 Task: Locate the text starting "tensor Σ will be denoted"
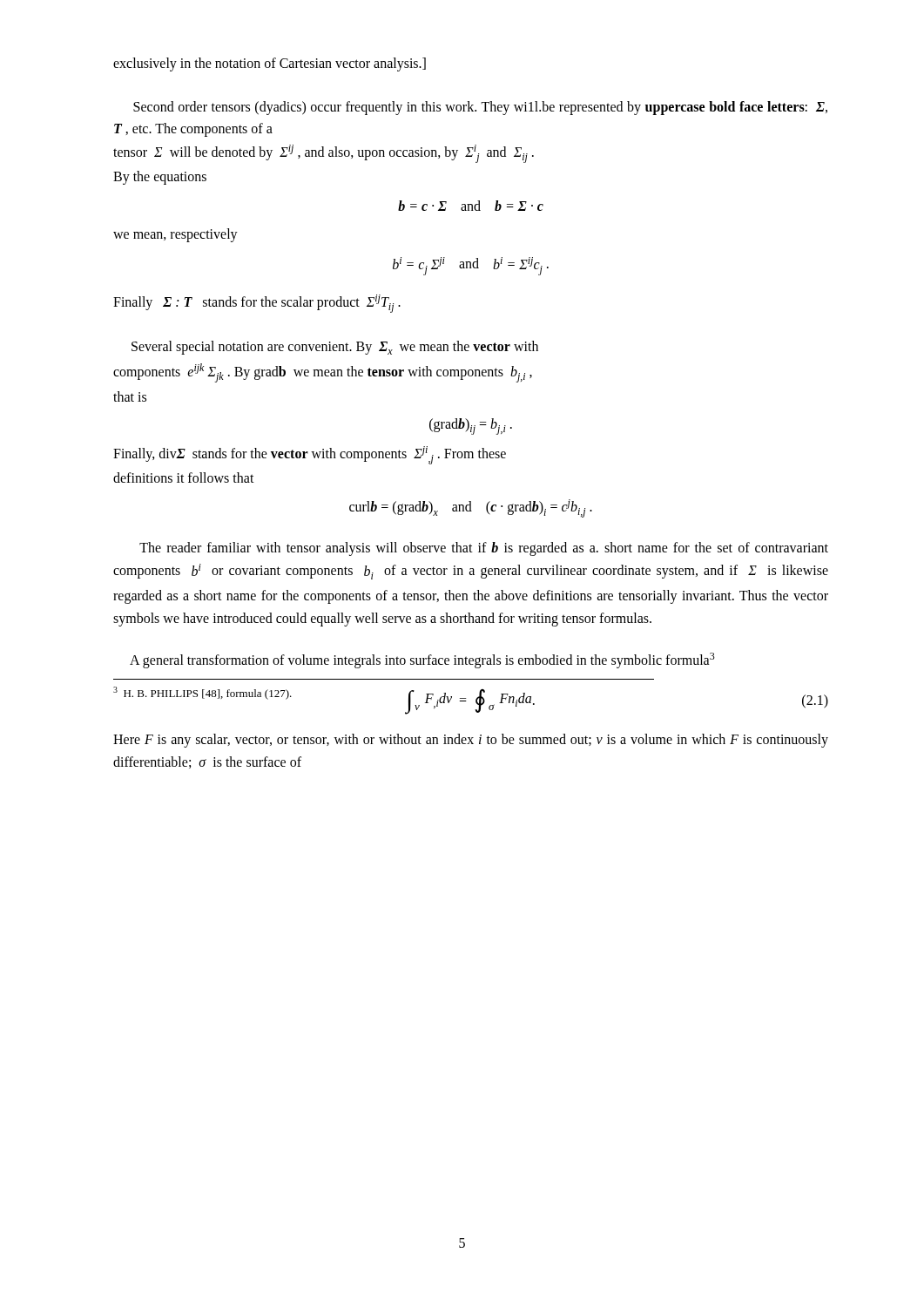[324, 153]
